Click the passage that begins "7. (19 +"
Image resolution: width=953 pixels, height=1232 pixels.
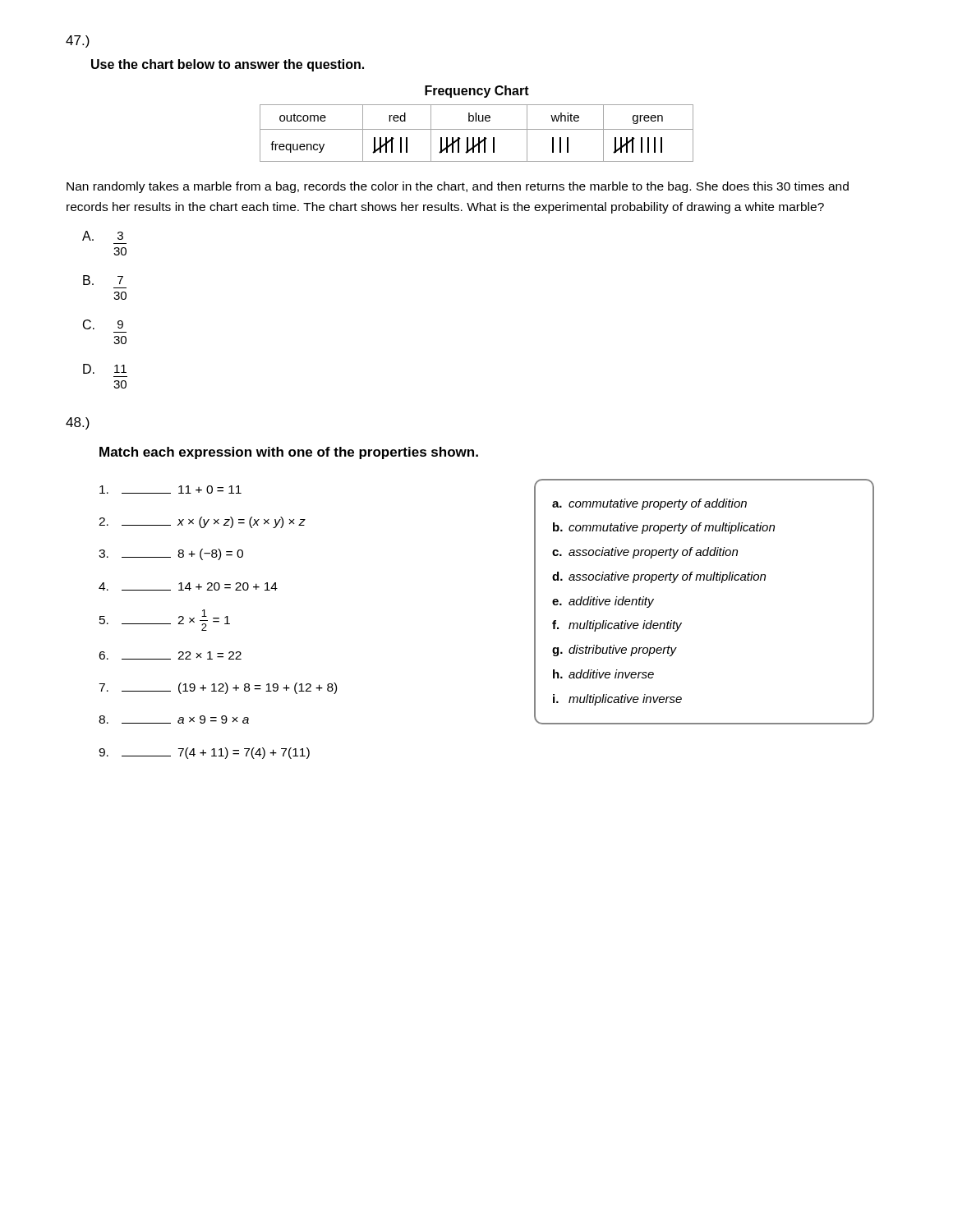coord(218,688)
